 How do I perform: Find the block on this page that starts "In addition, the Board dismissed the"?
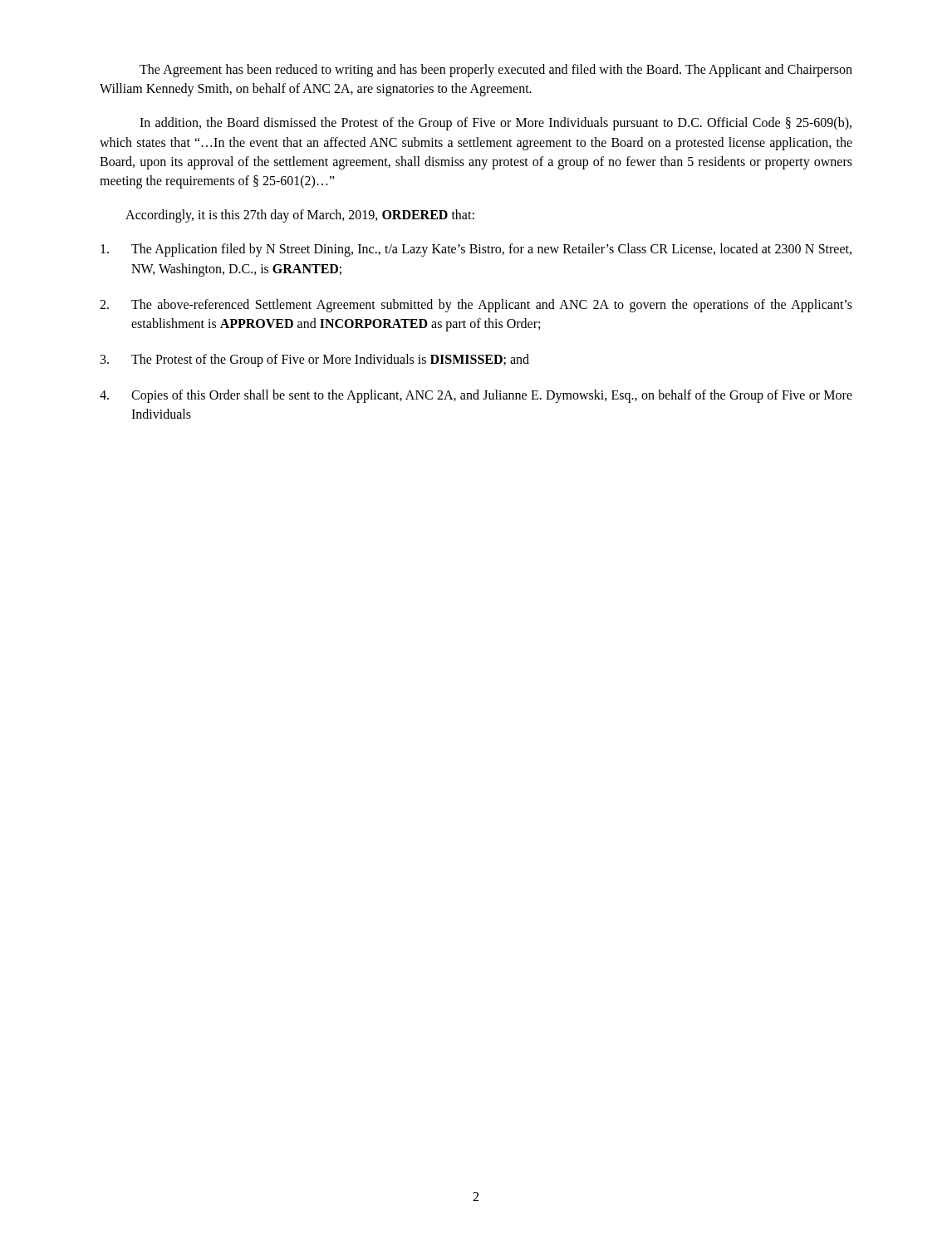coord(476,152)
